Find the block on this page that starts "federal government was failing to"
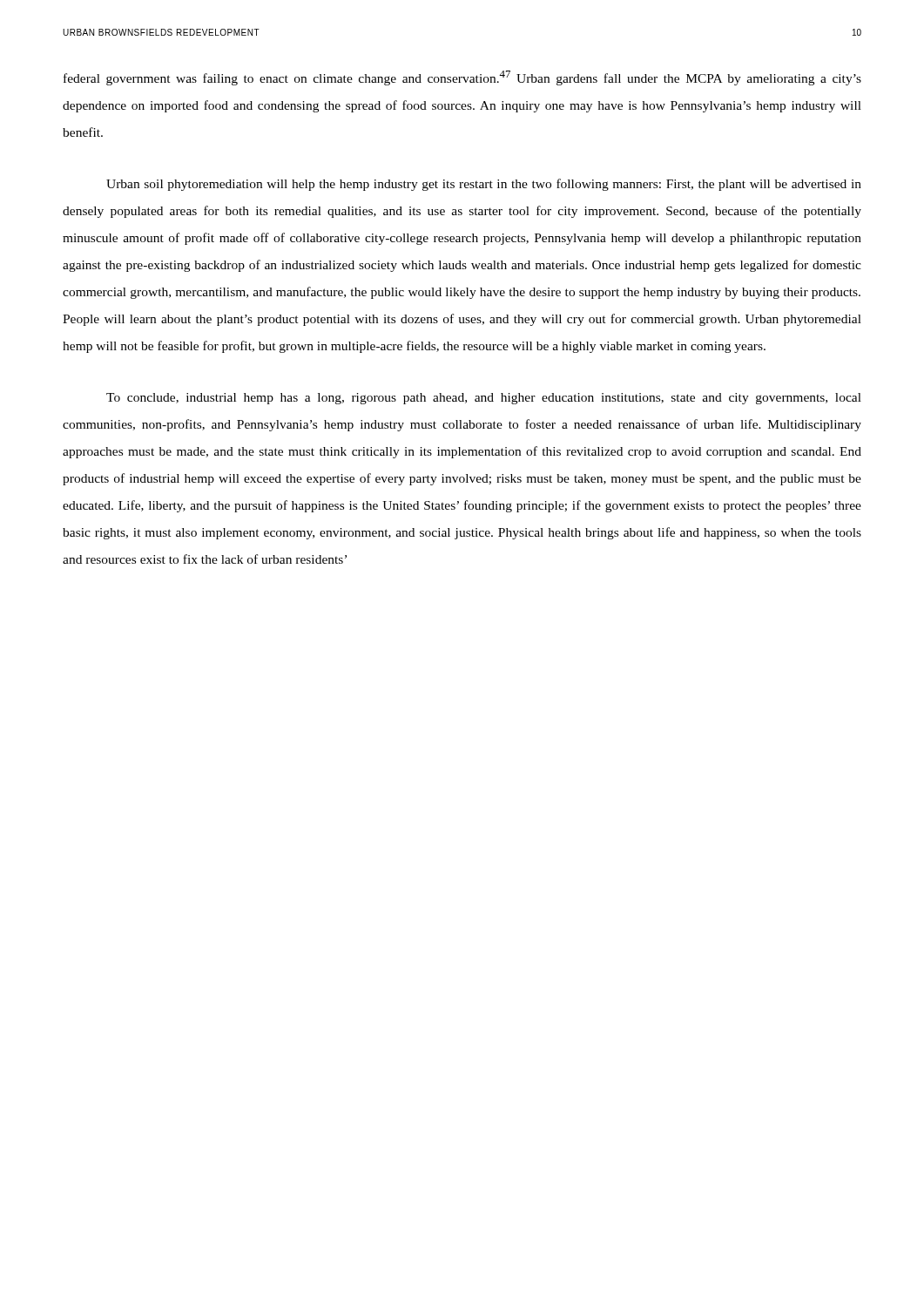Viewport: 924px width, 1307px height. point(462,104)
